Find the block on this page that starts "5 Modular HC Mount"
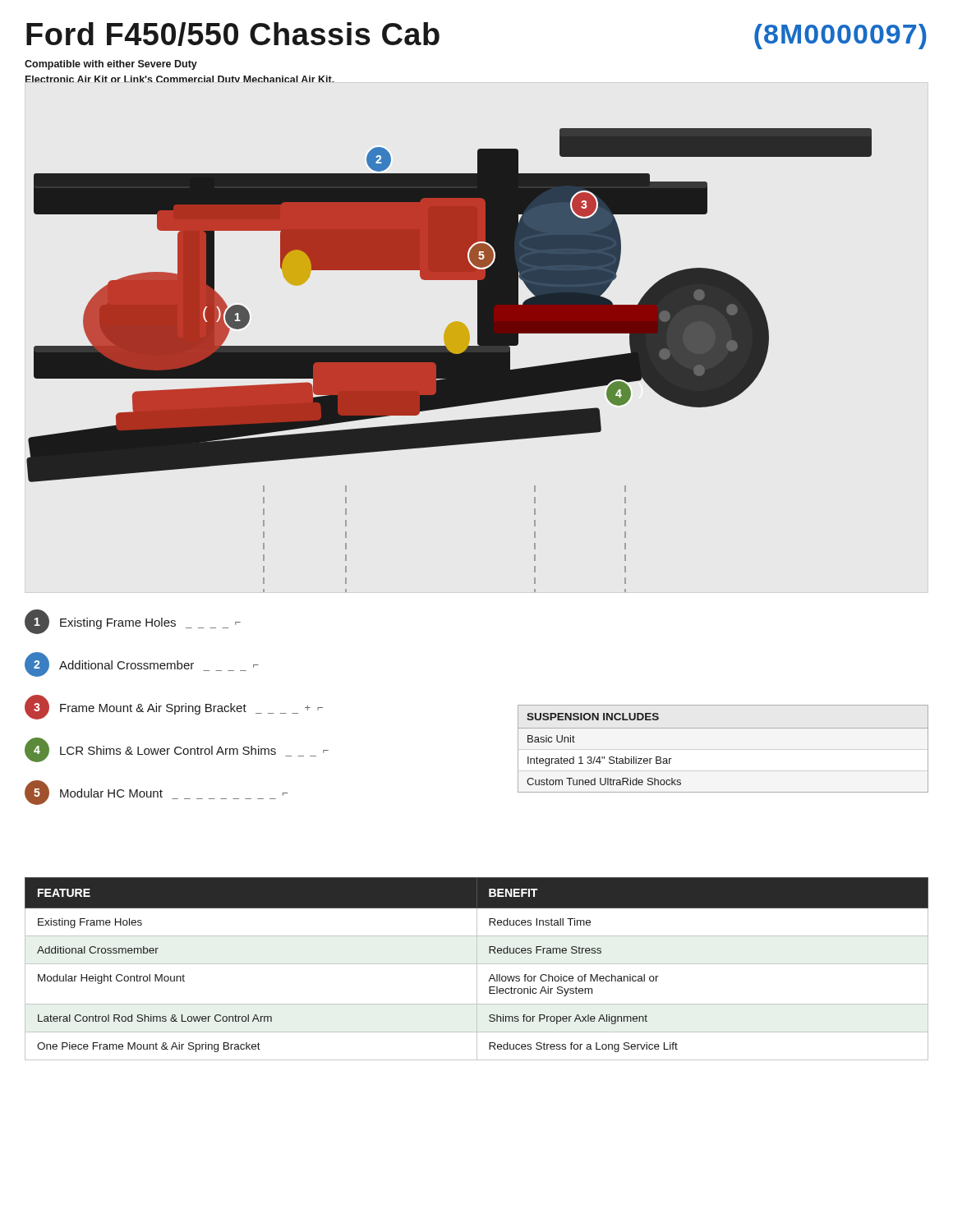This screenshot has height=1232, width=953. coord(157,793)
